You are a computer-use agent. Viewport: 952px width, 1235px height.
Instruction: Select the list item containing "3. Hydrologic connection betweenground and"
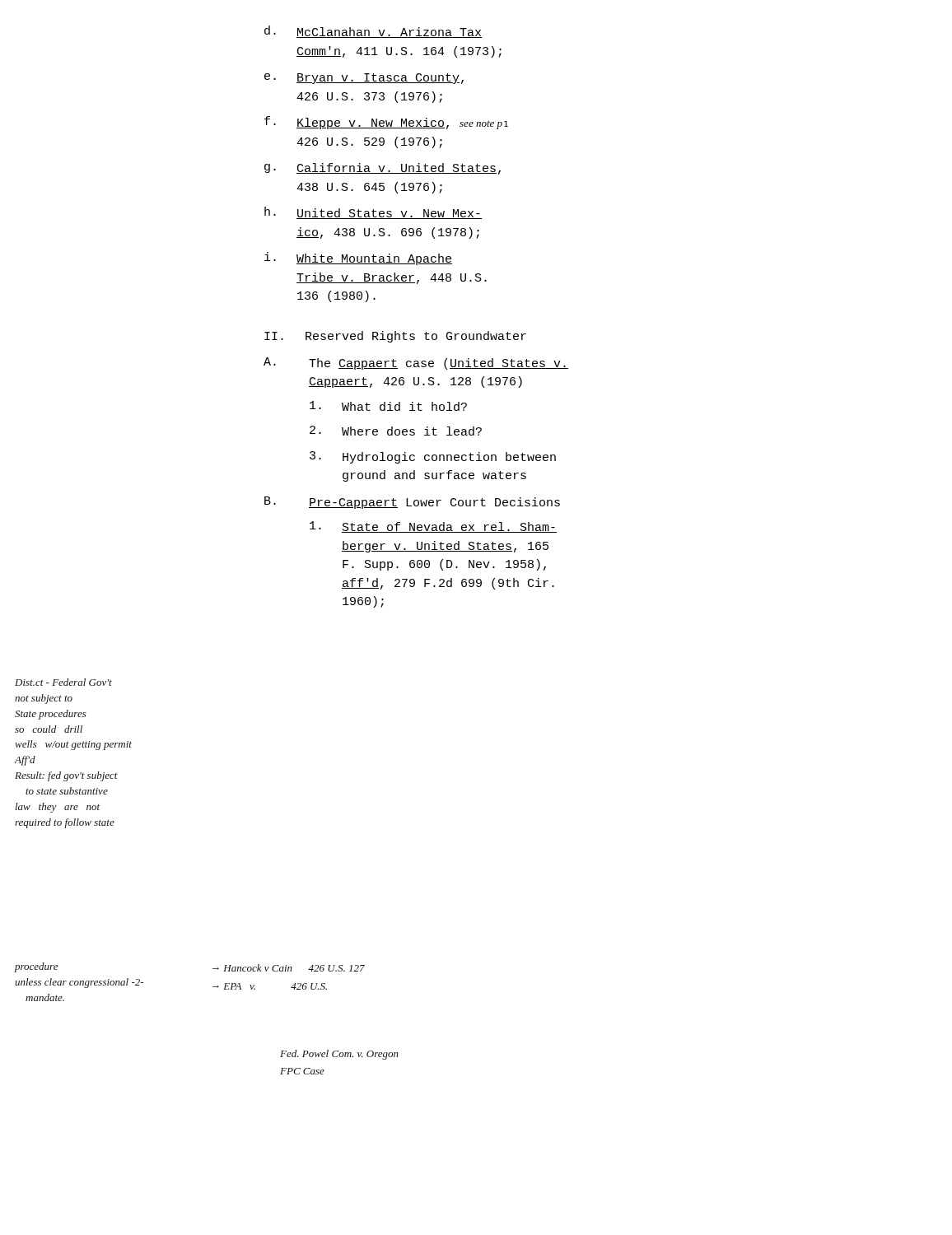click(433, 468)
